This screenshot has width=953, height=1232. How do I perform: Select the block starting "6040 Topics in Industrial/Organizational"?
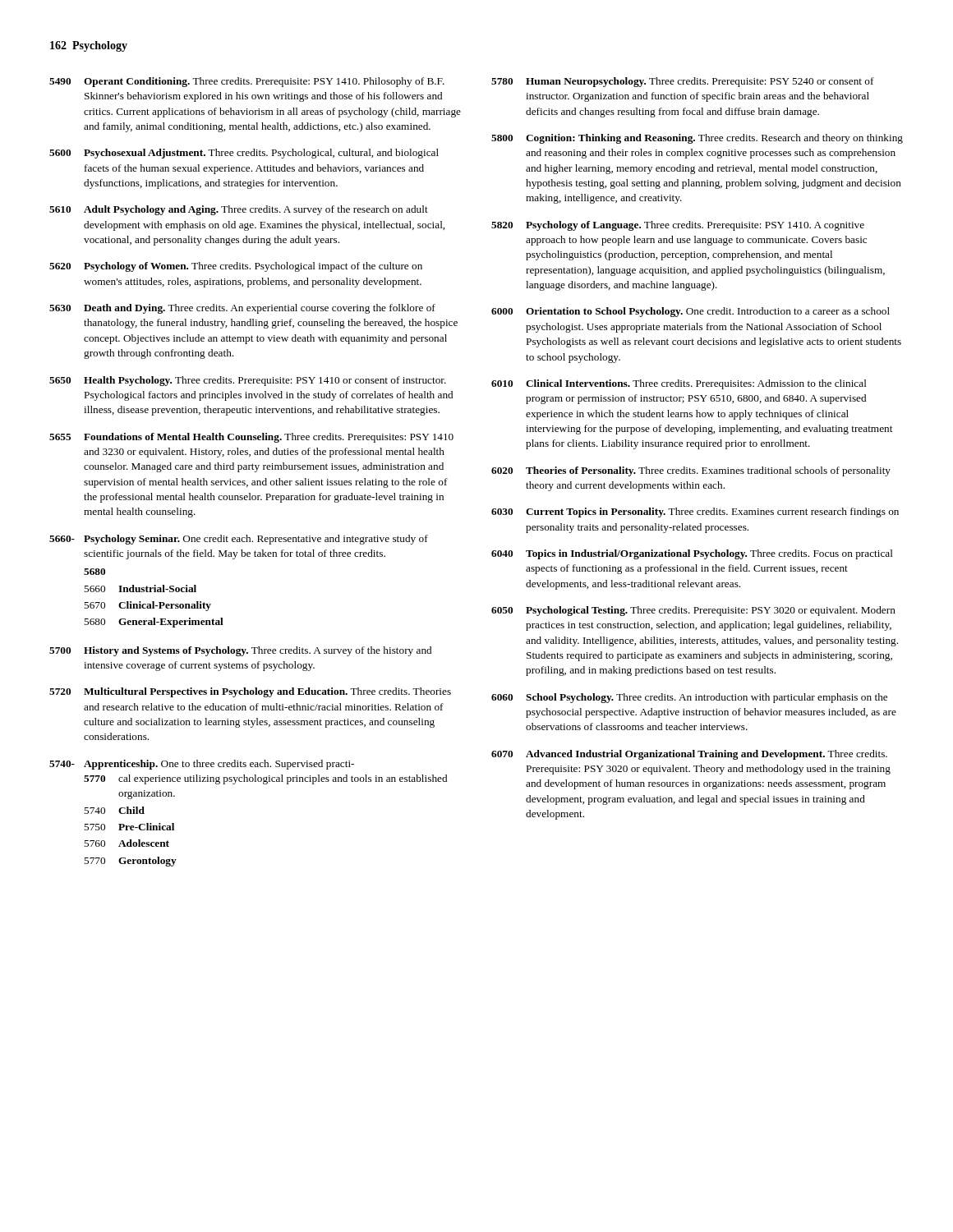point(698,569)
